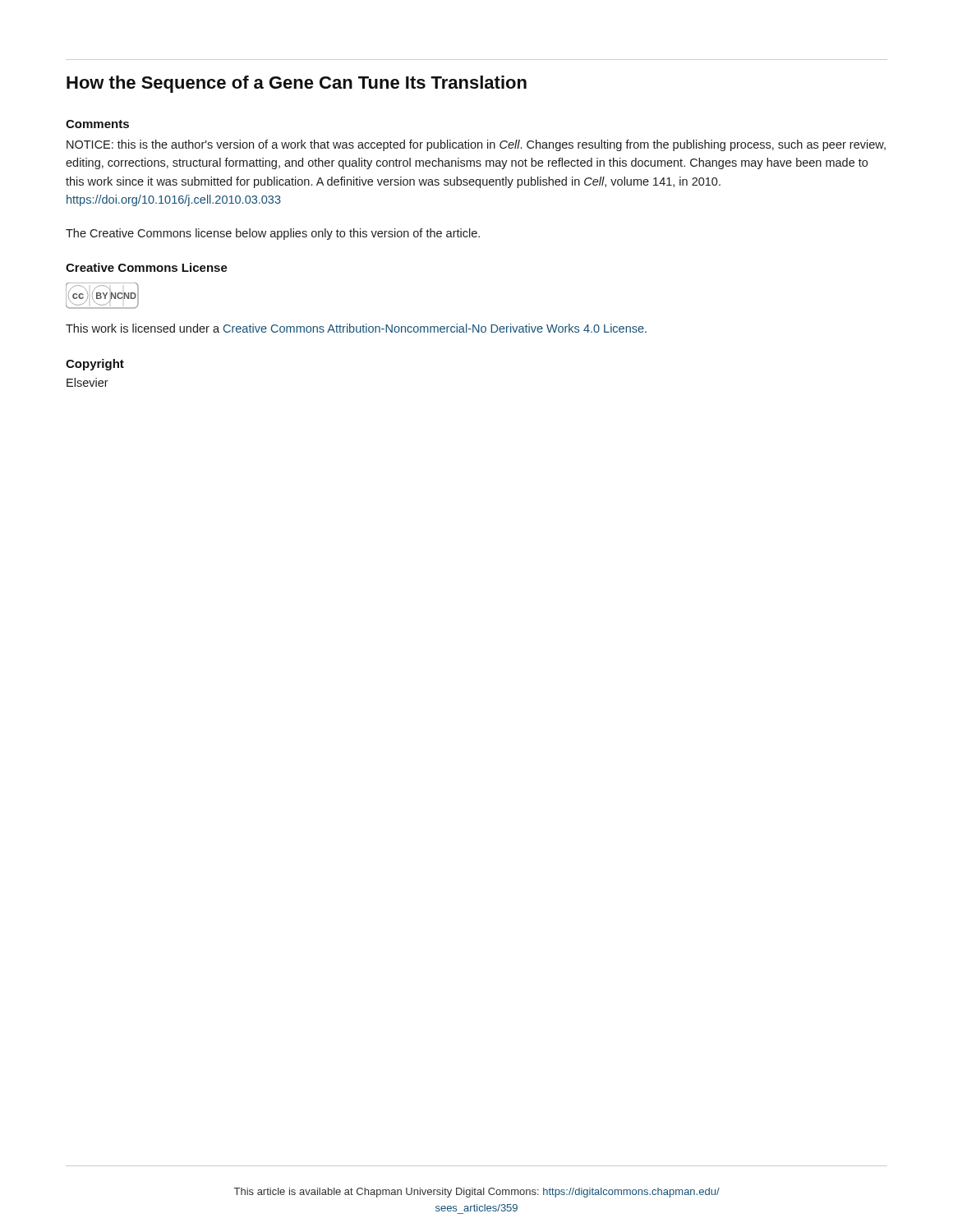Viewport: 953px width, 1232px height.
Task: Locate the text block starting "NOTICE: this is"
Action: 476,172
